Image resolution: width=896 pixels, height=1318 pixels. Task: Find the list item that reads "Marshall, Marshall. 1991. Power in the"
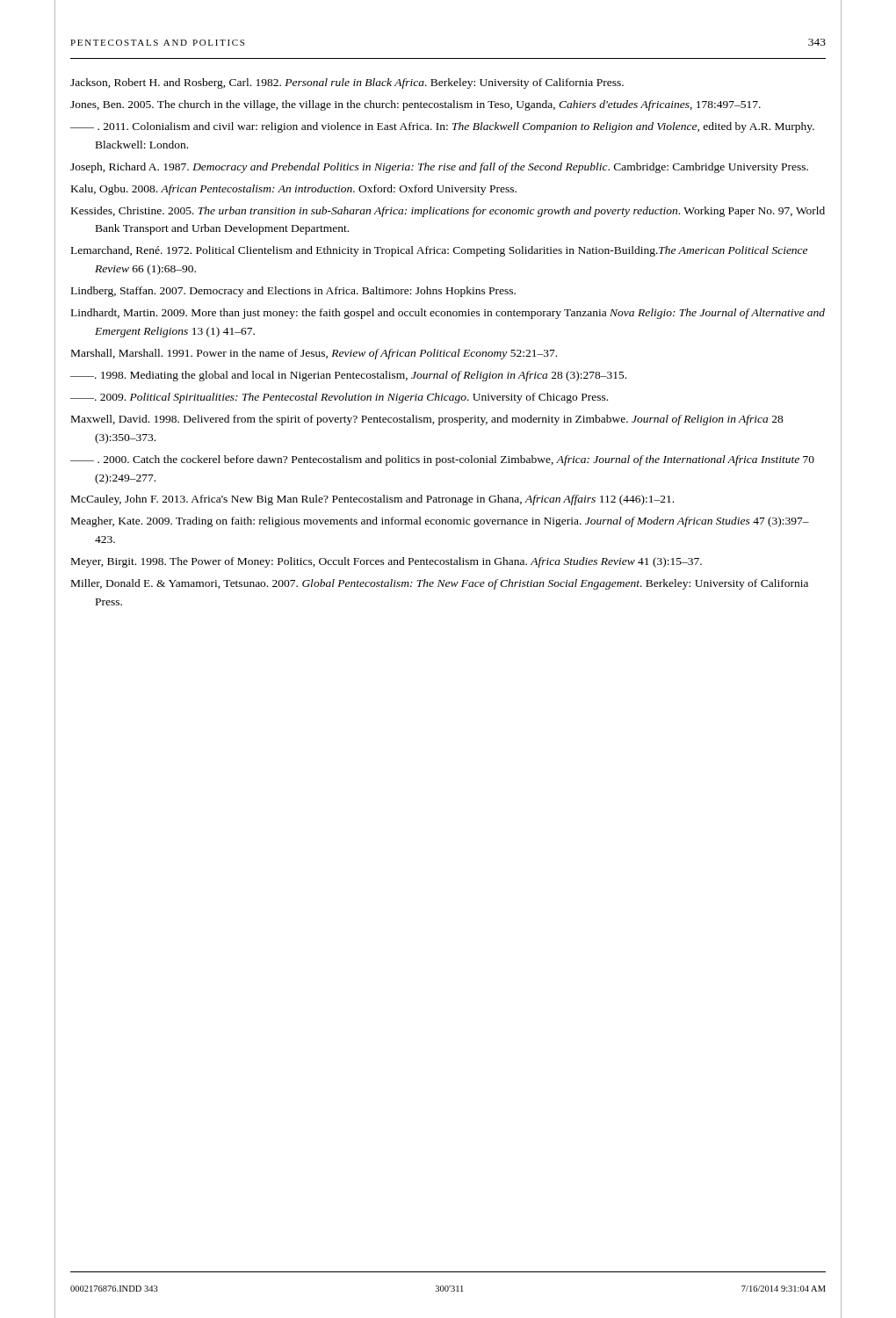314,353
